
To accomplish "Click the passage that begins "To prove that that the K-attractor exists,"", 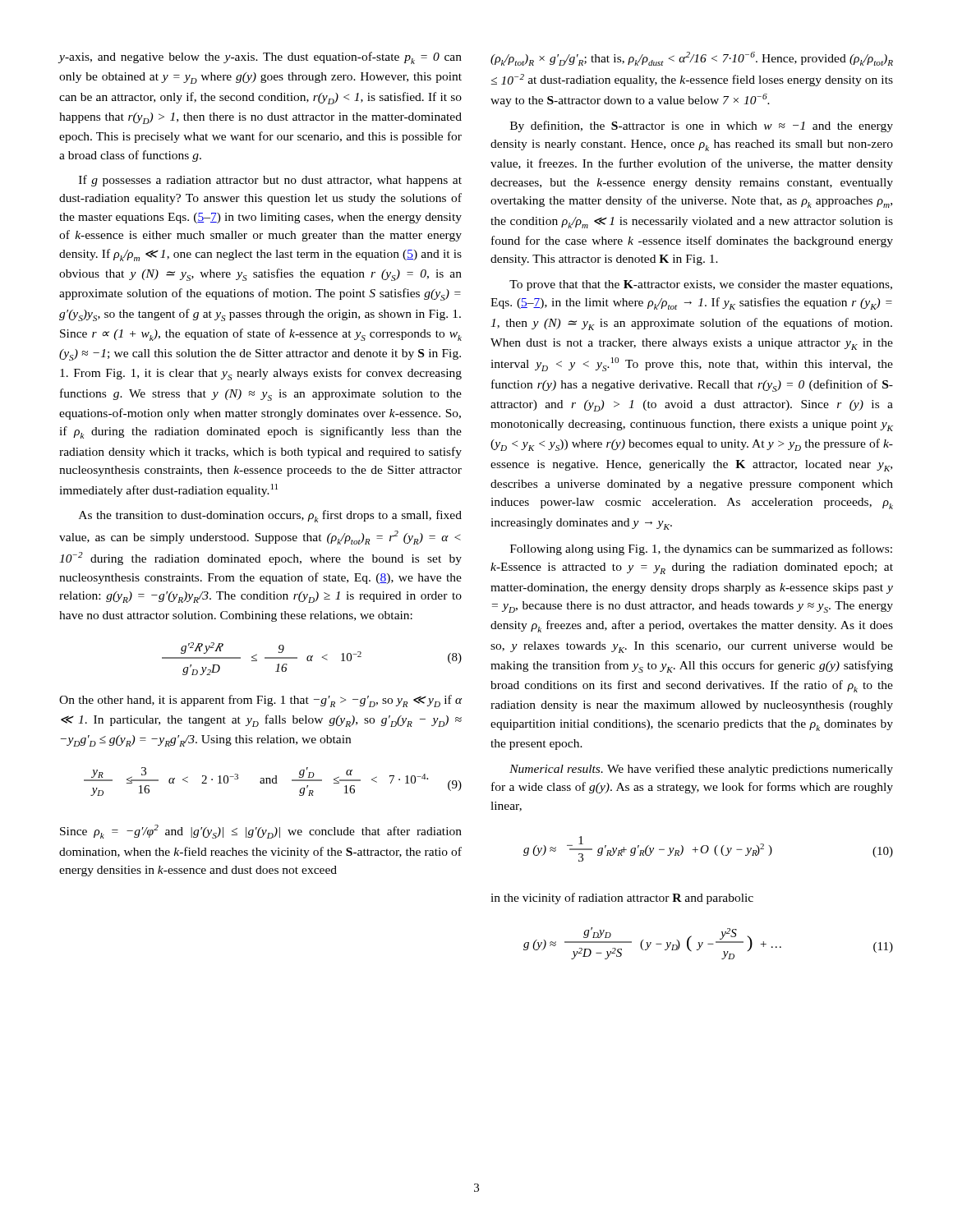I will pyautogui.click(x=692, y=404).
